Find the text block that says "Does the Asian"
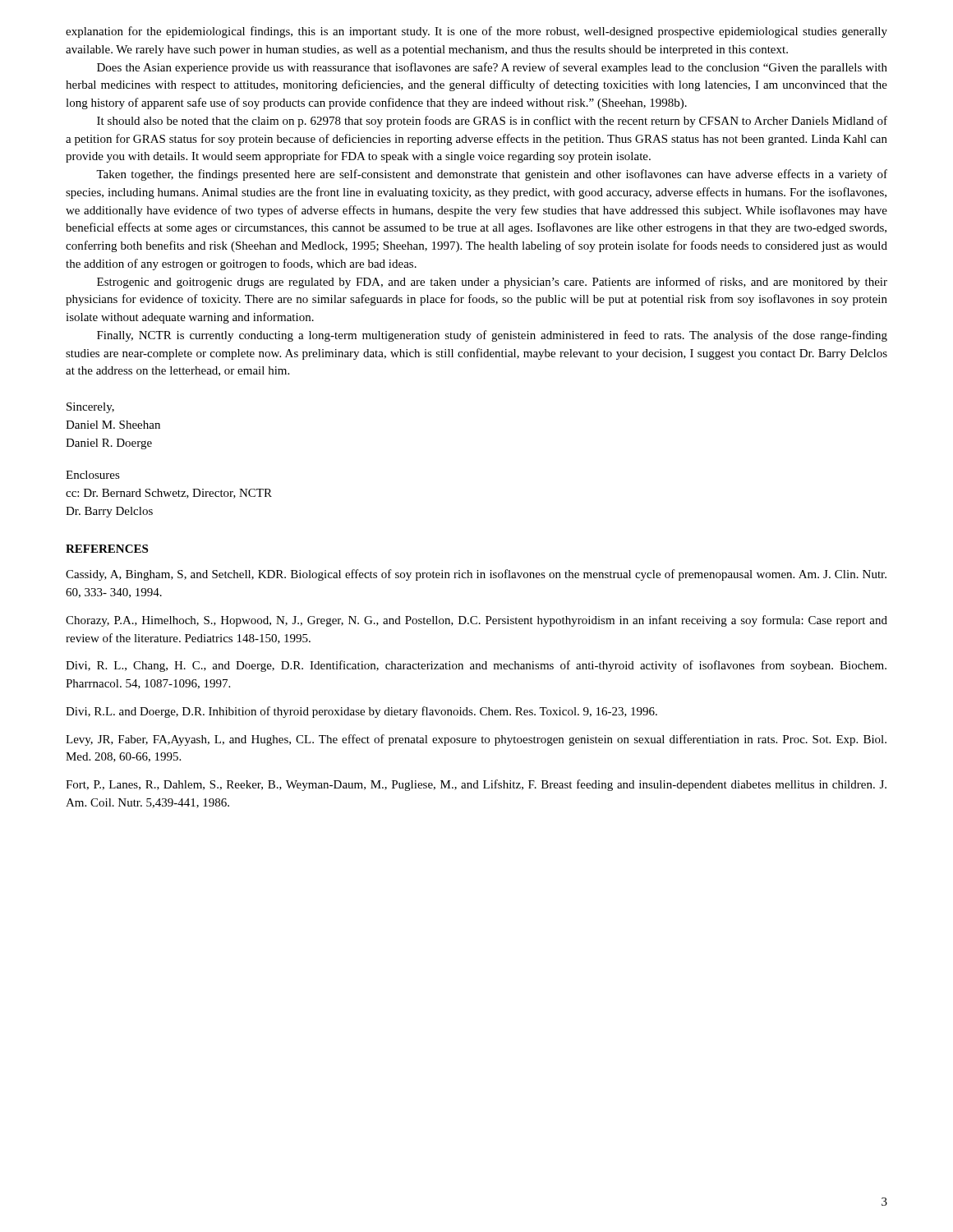This screenshot has height=1232, width=953. pyautogui.click(x=476, y=86)
